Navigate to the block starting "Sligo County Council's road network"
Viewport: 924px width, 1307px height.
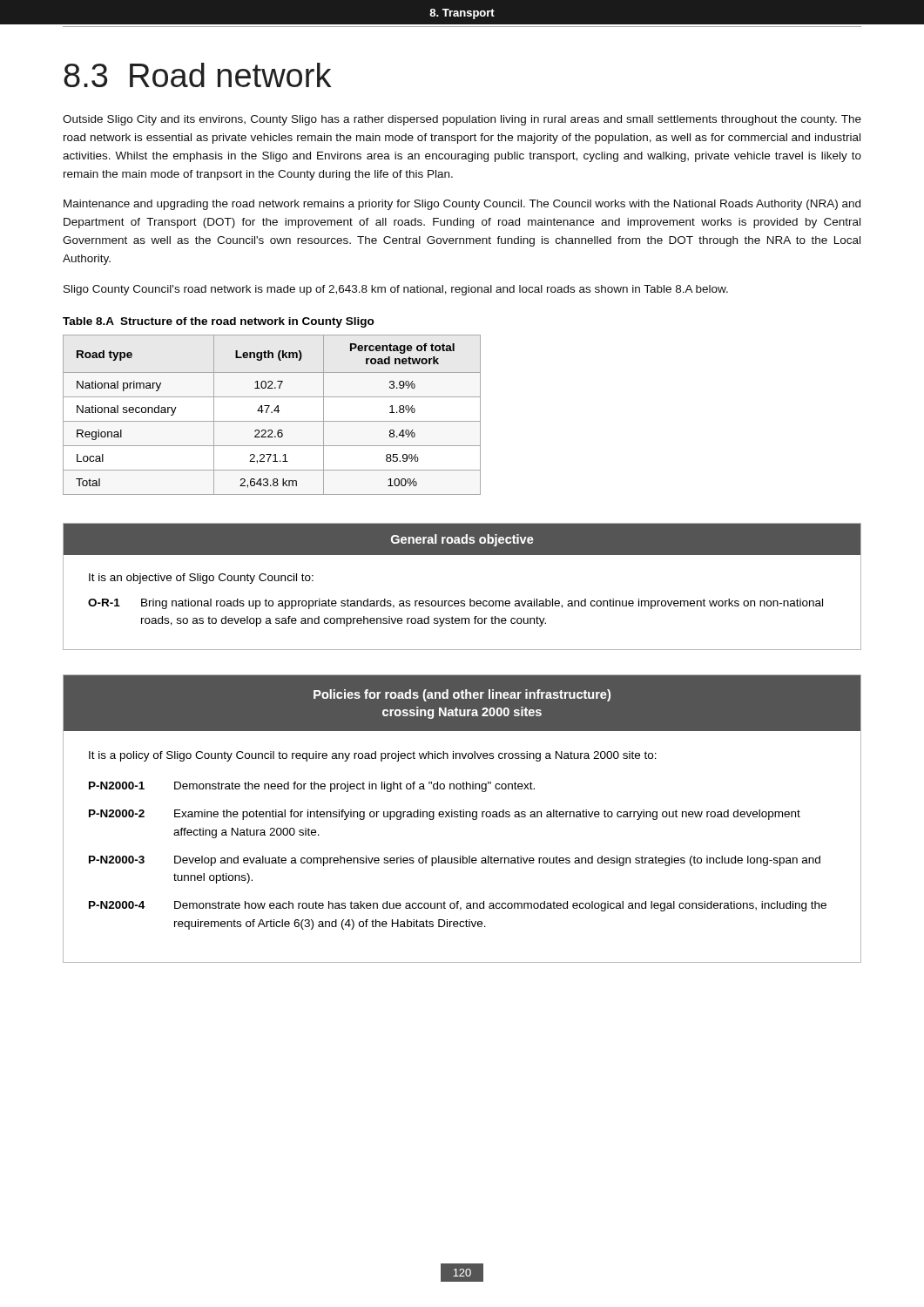click(x=396, y=289)
